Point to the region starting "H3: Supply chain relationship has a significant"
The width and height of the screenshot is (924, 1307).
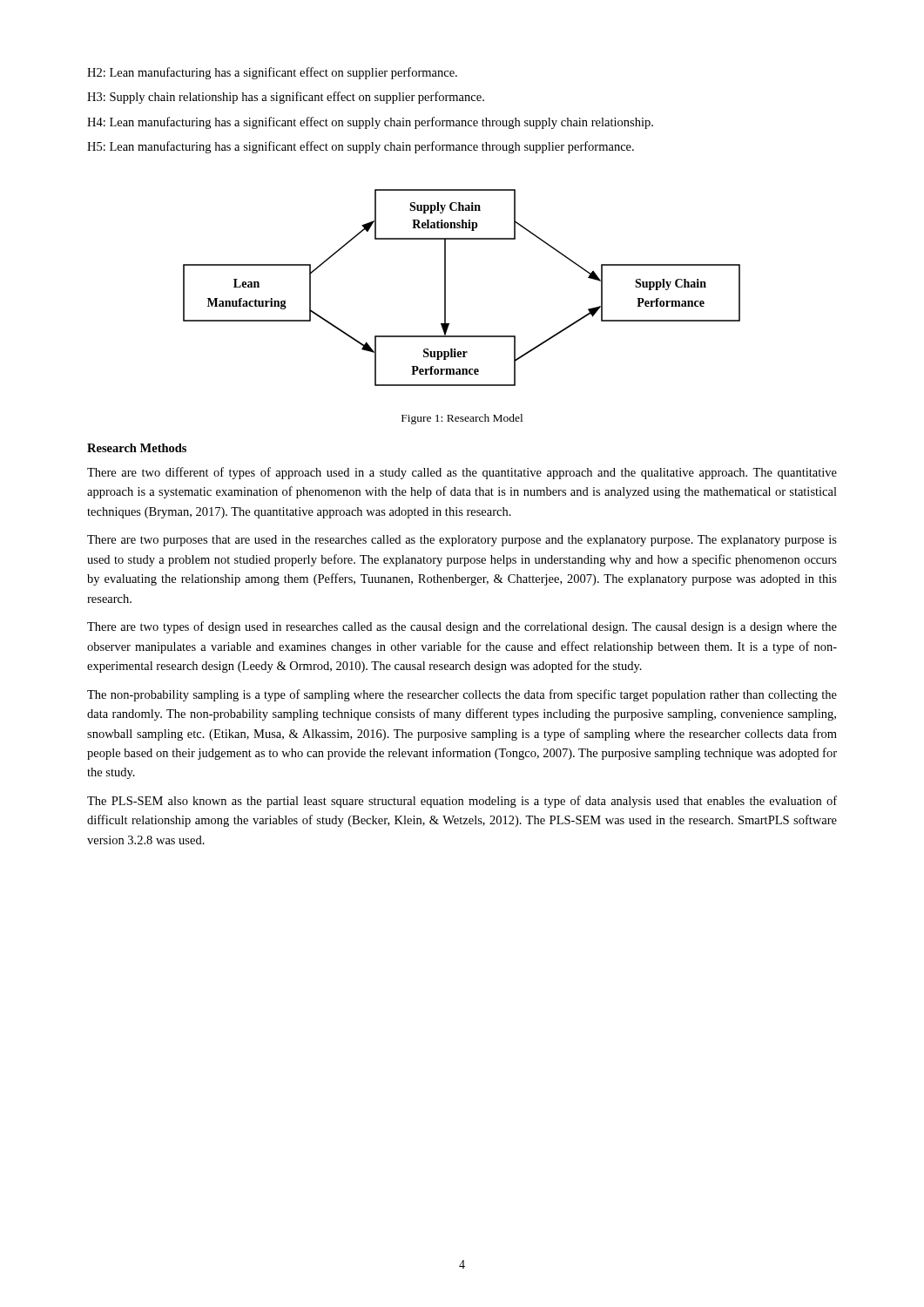coord(286,97)
